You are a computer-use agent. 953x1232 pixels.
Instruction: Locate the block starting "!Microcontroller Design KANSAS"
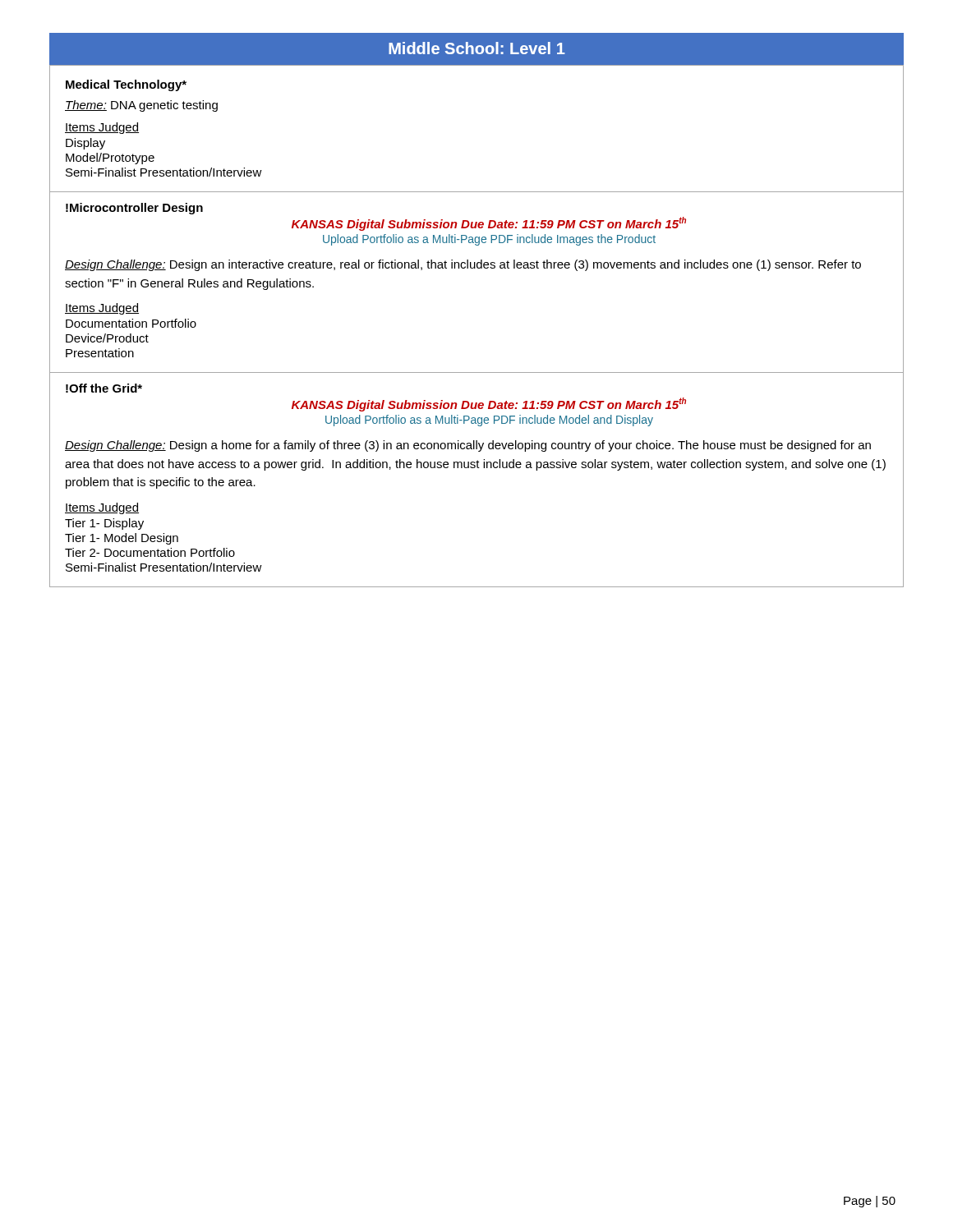476,223
